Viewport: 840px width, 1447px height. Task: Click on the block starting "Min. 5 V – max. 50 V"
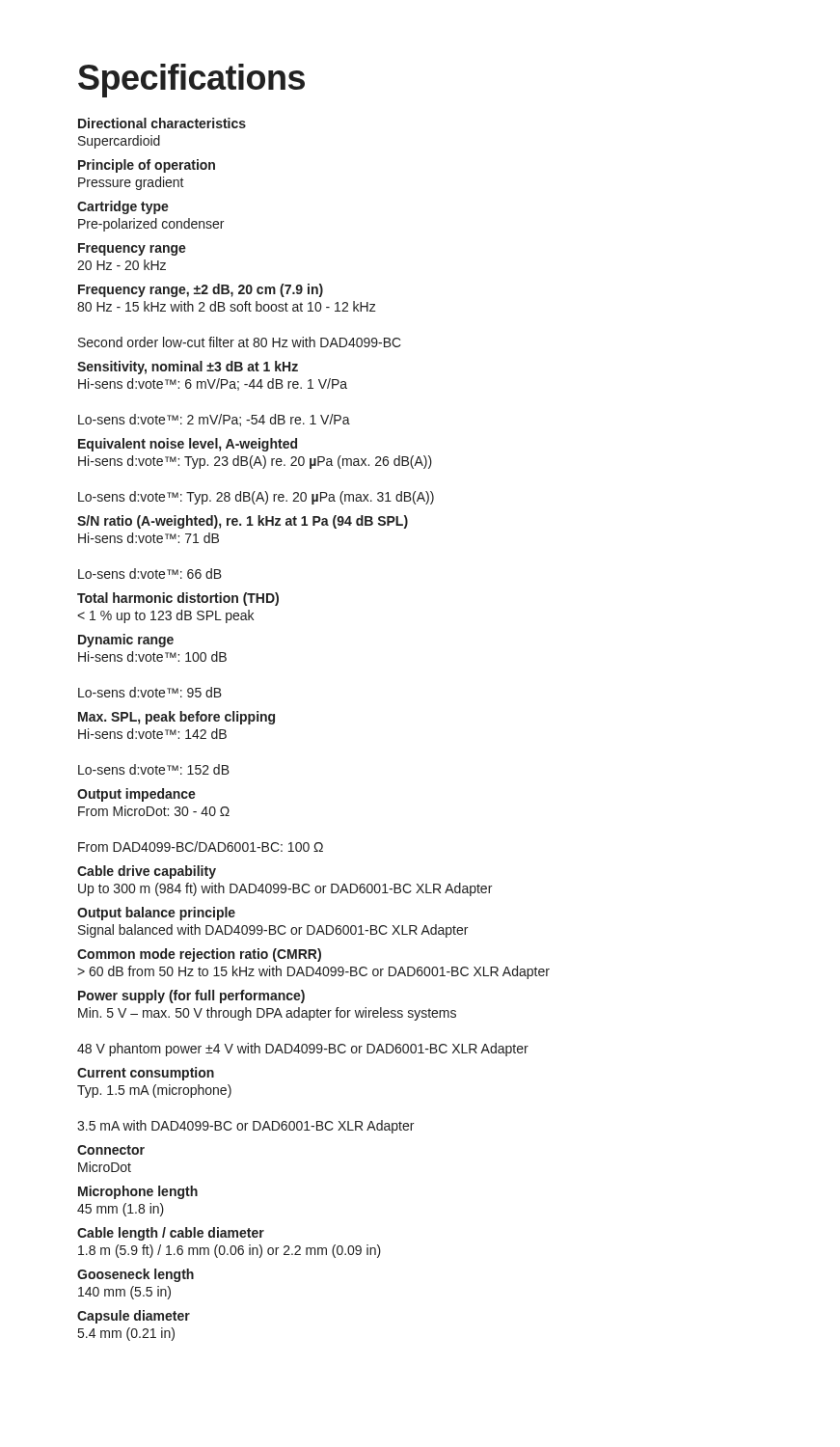point(267,1014)
